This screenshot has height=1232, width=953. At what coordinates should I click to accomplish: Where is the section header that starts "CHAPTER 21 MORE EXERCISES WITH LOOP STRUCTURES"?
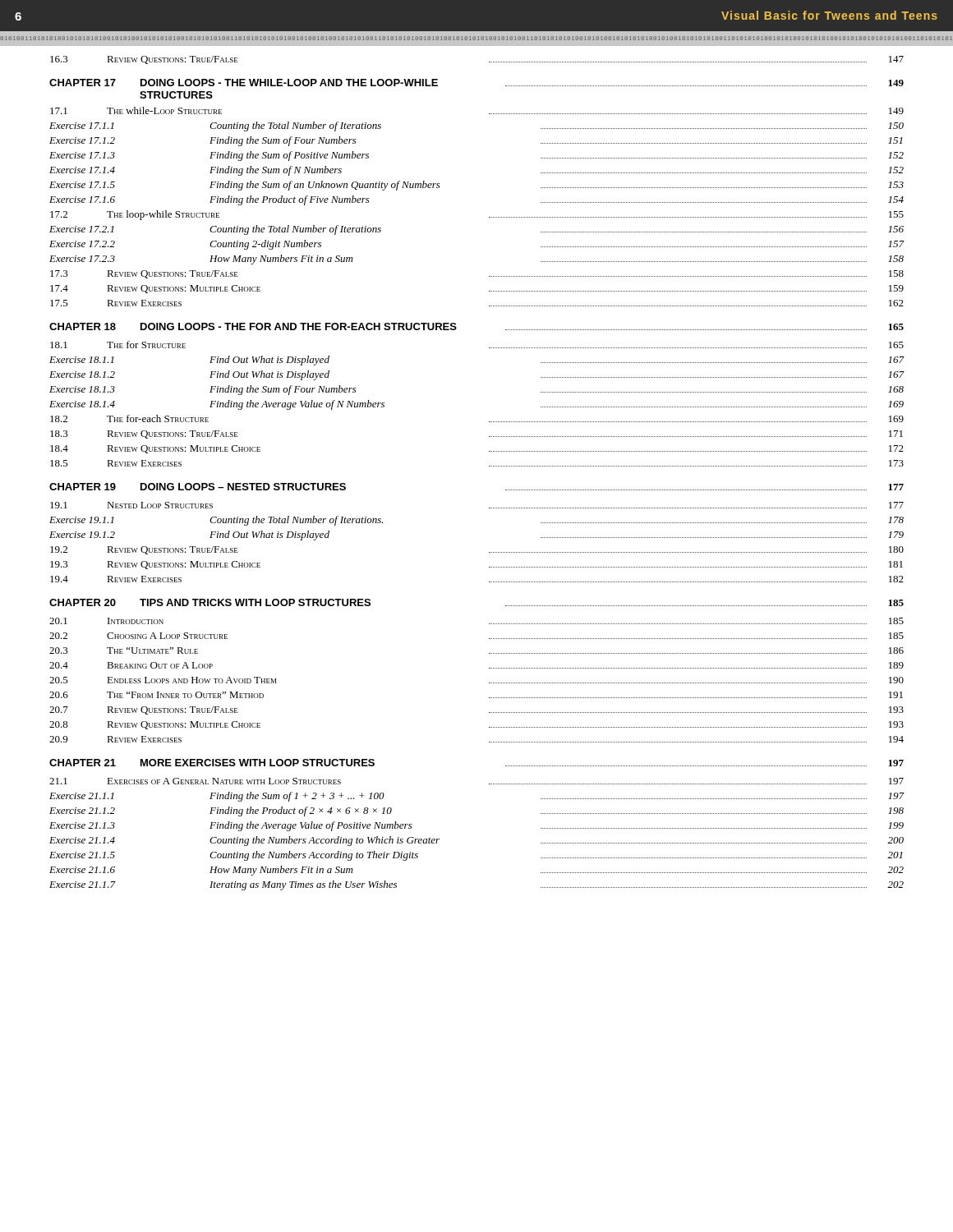pos(83,763)
